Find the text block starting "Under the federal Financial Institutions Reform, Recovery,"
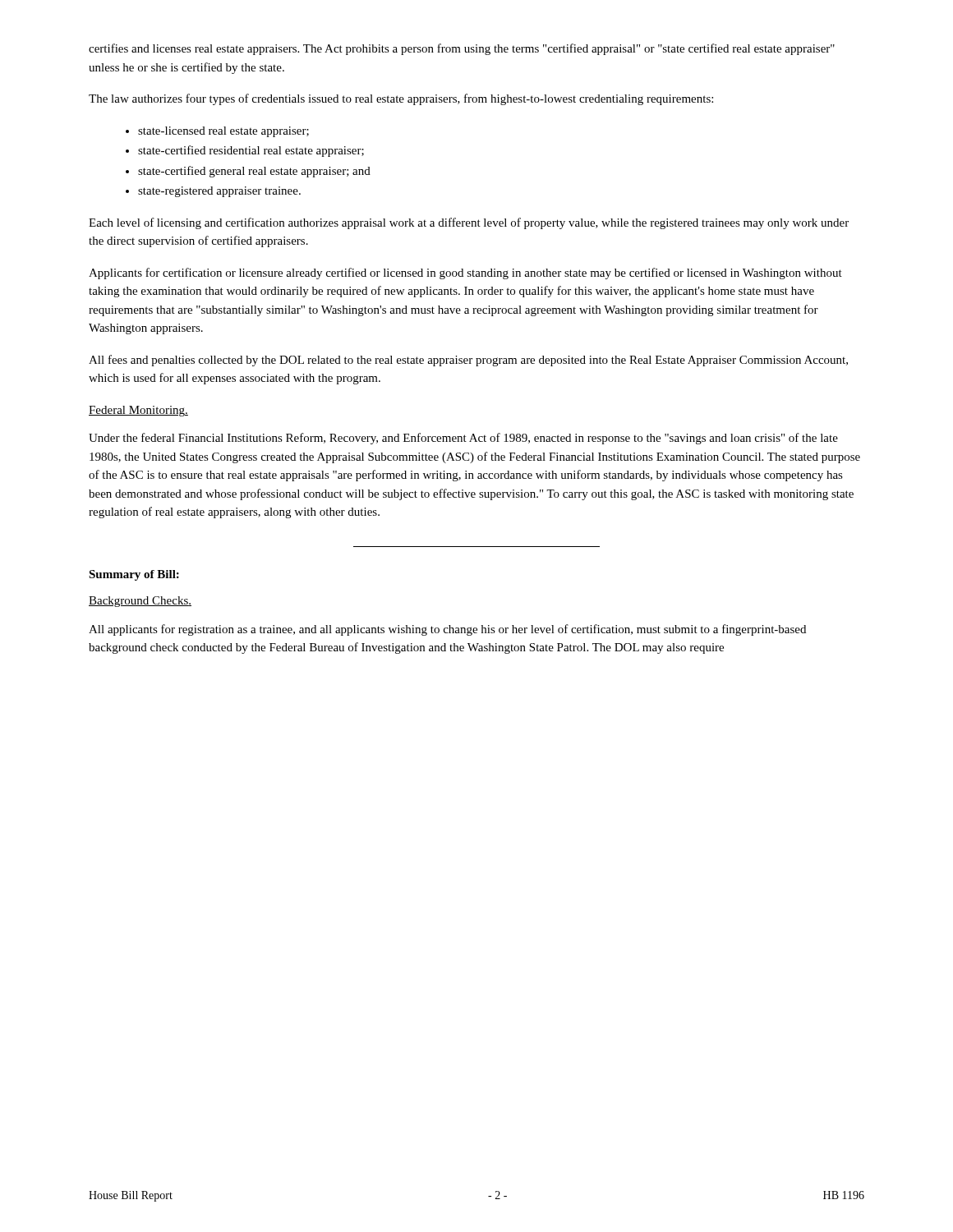Viewport: 953px width, 1232px height. pos(474,475)
